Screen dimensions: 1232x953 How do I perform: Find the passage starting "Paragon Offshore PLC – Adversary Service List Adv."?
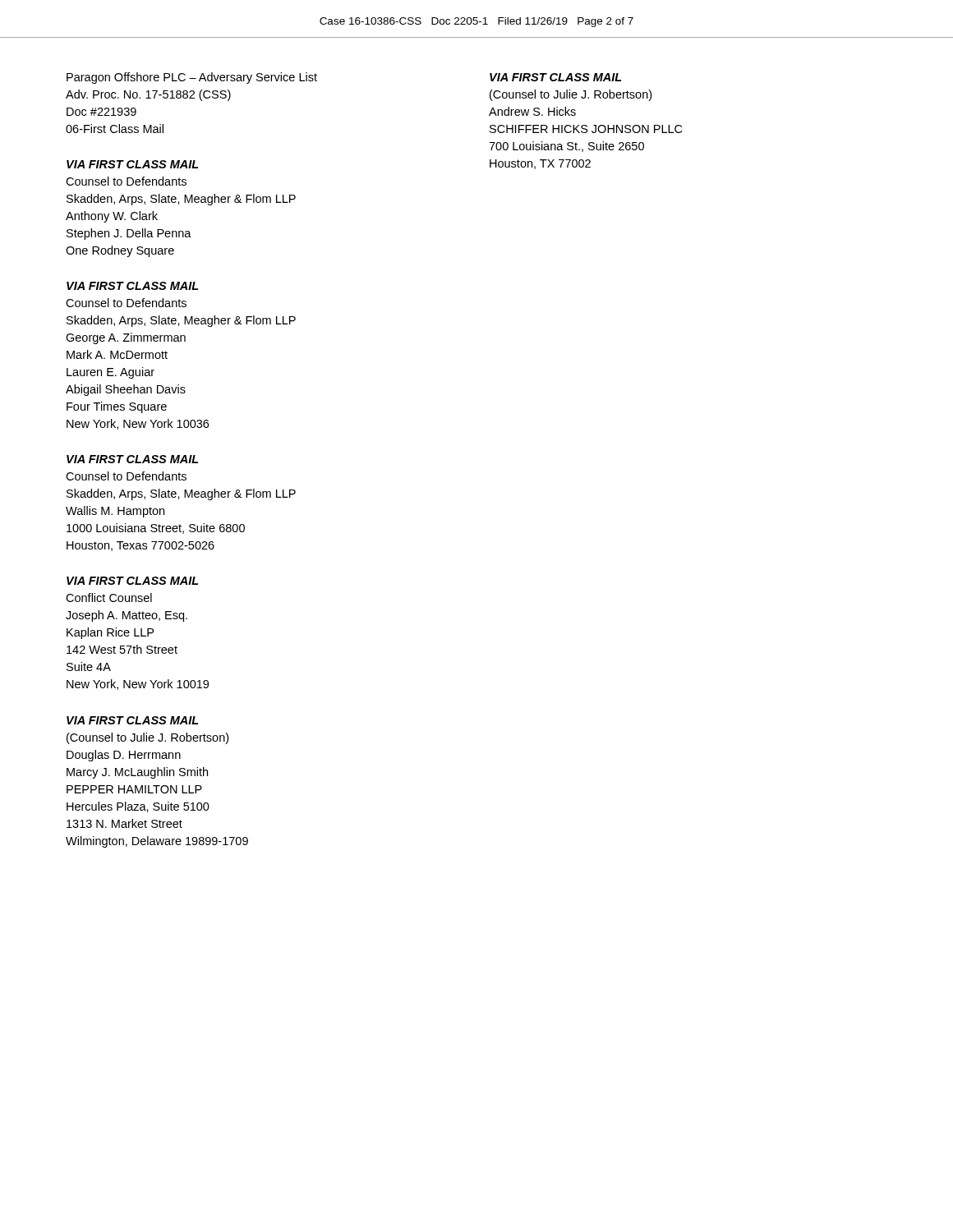[192, 78]
